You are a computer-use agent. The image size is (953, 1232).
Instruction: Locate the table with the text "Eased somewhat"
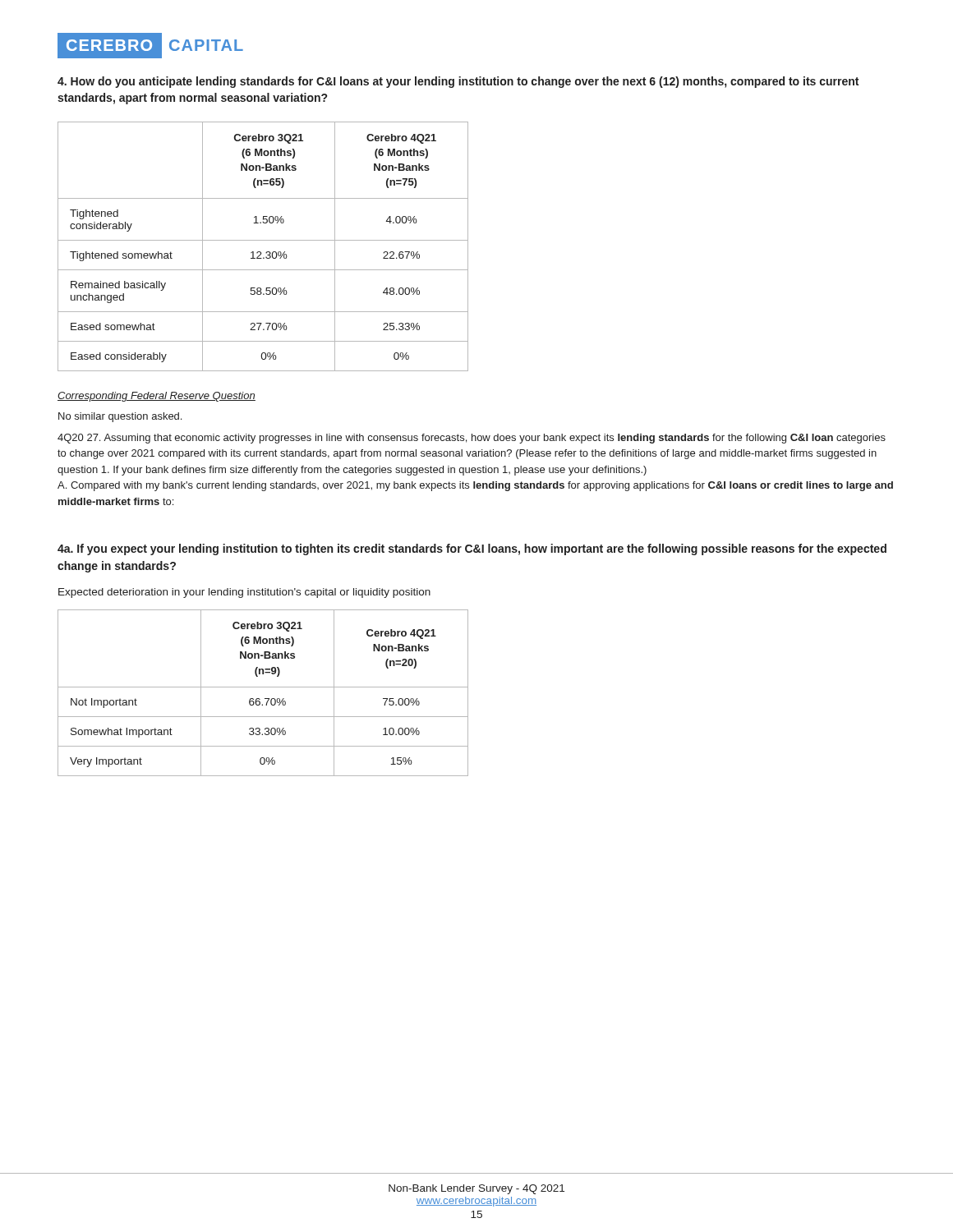(x=476, y=246)
